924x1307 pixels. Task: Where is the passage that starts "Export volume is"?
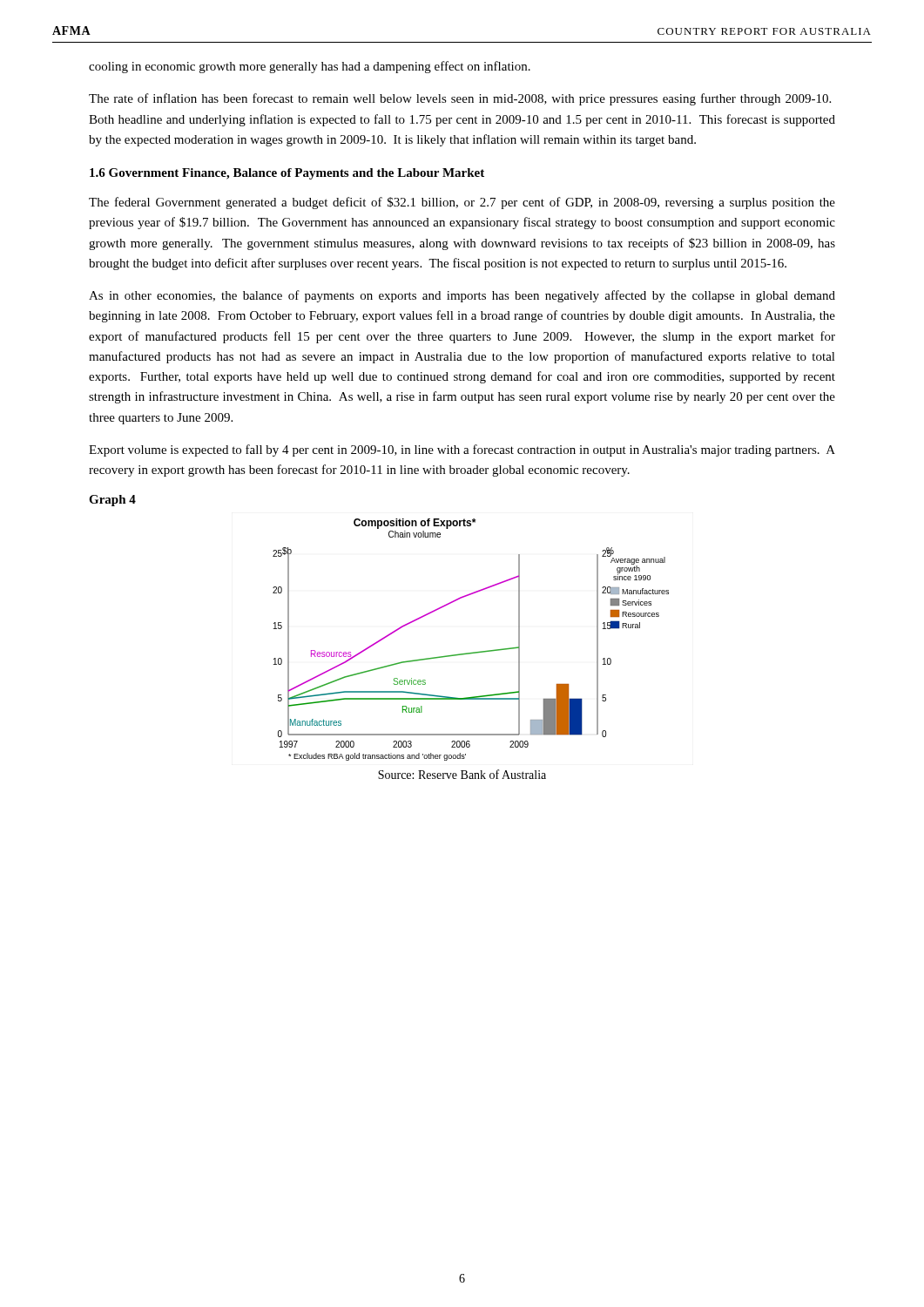pos(462,460)
